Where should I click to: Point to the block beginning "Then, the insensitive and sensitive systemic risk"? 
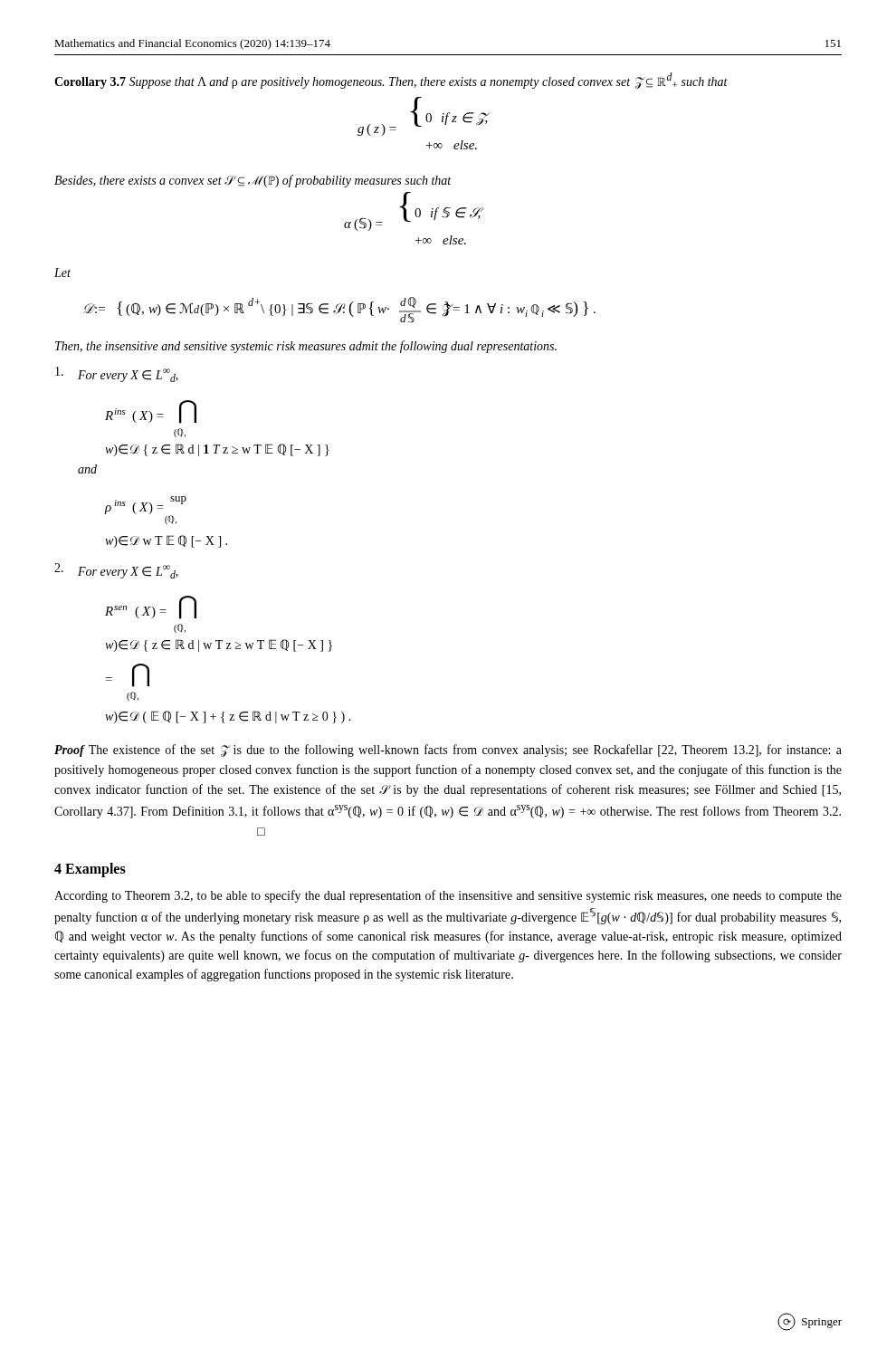[306, 347]
